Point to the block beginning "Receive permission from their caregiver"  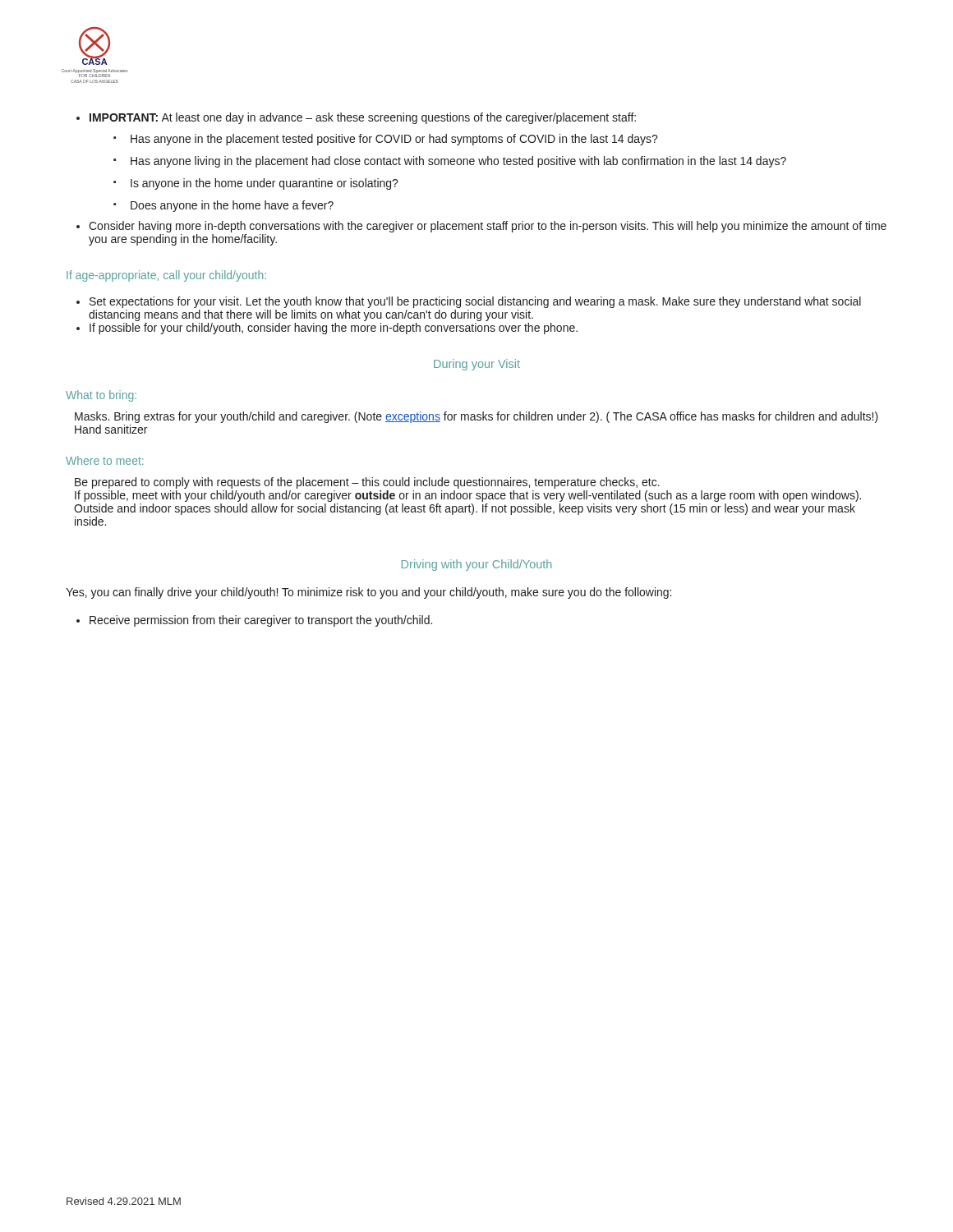261,621
